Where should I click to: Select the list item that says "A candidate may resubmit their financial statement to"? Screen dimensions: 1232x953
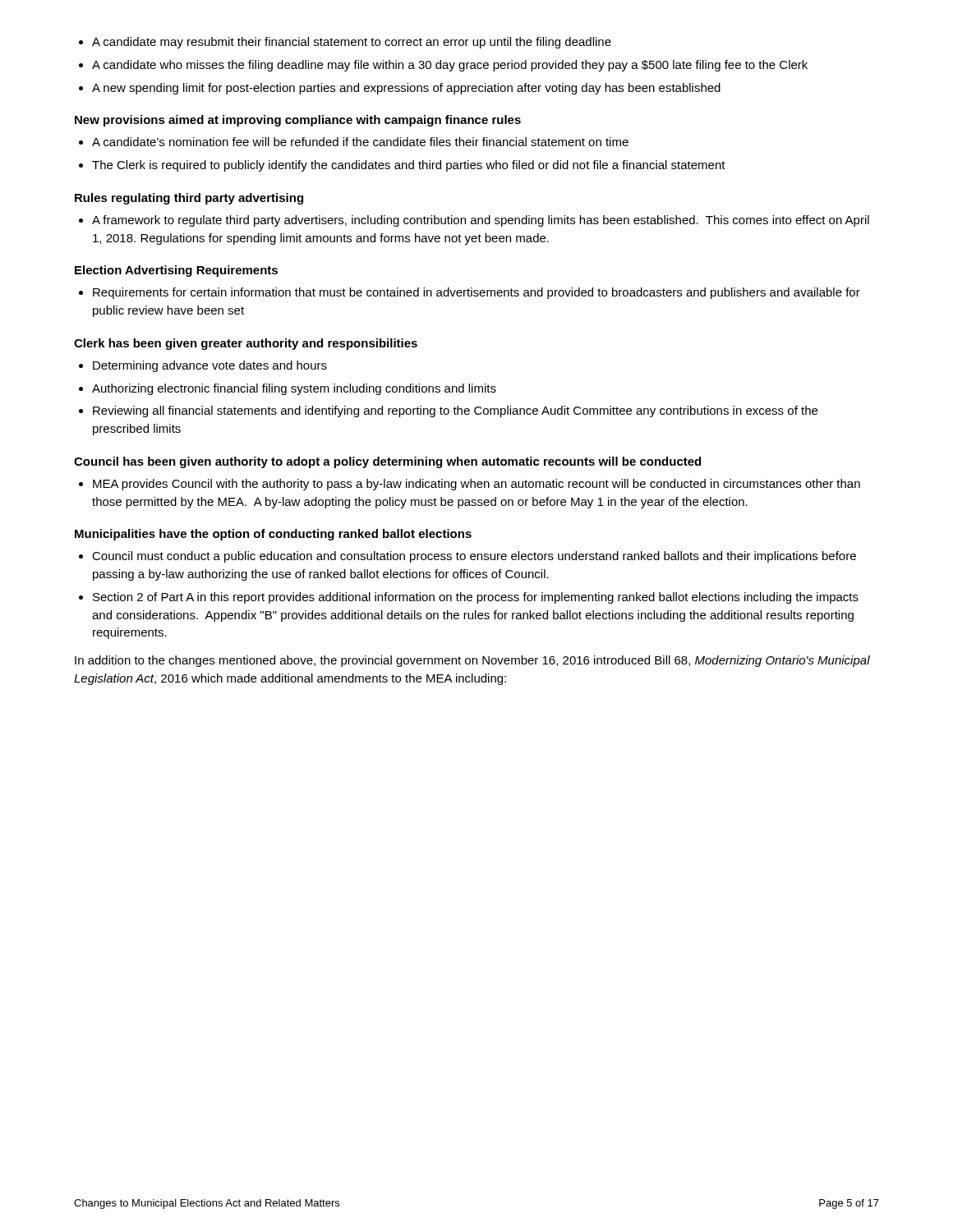click(x=486, y=42)
